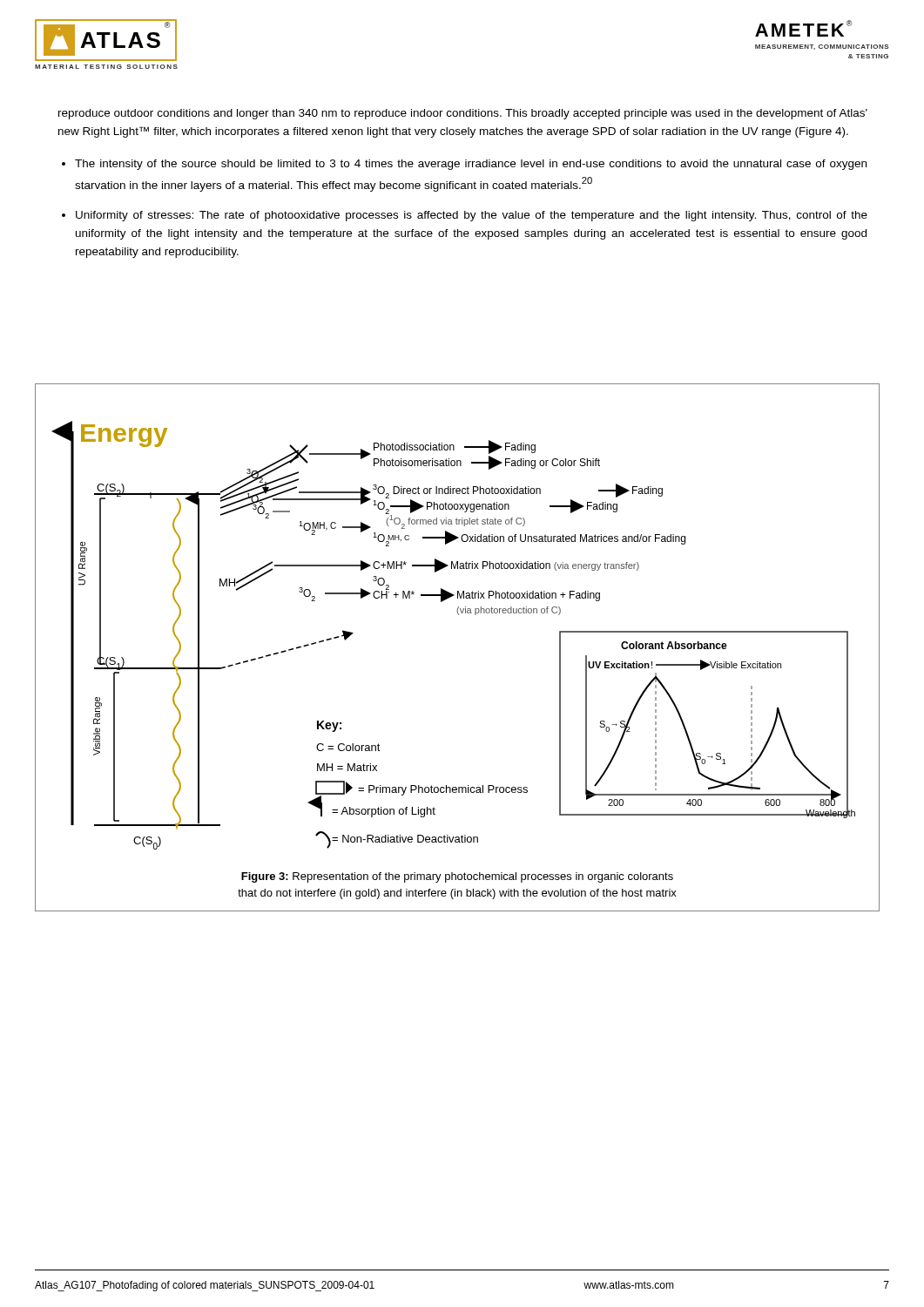Screen dimensions: 1307x924
Task: Locate the passage starting "reproduce outdoor conditions"
Action: (x=462, y=122)
